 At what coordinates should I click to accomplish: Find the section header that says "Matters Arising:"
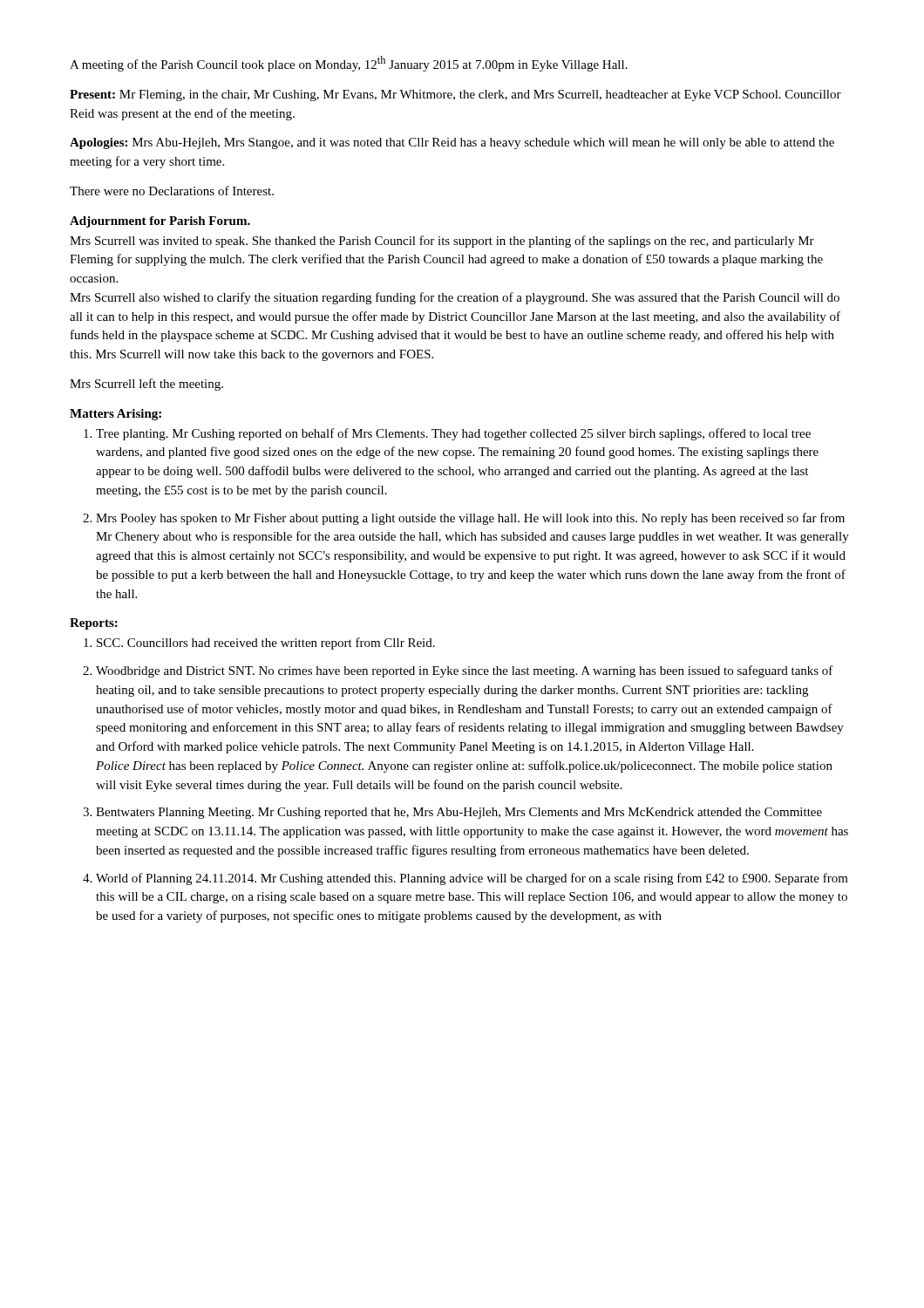(116, 413)
